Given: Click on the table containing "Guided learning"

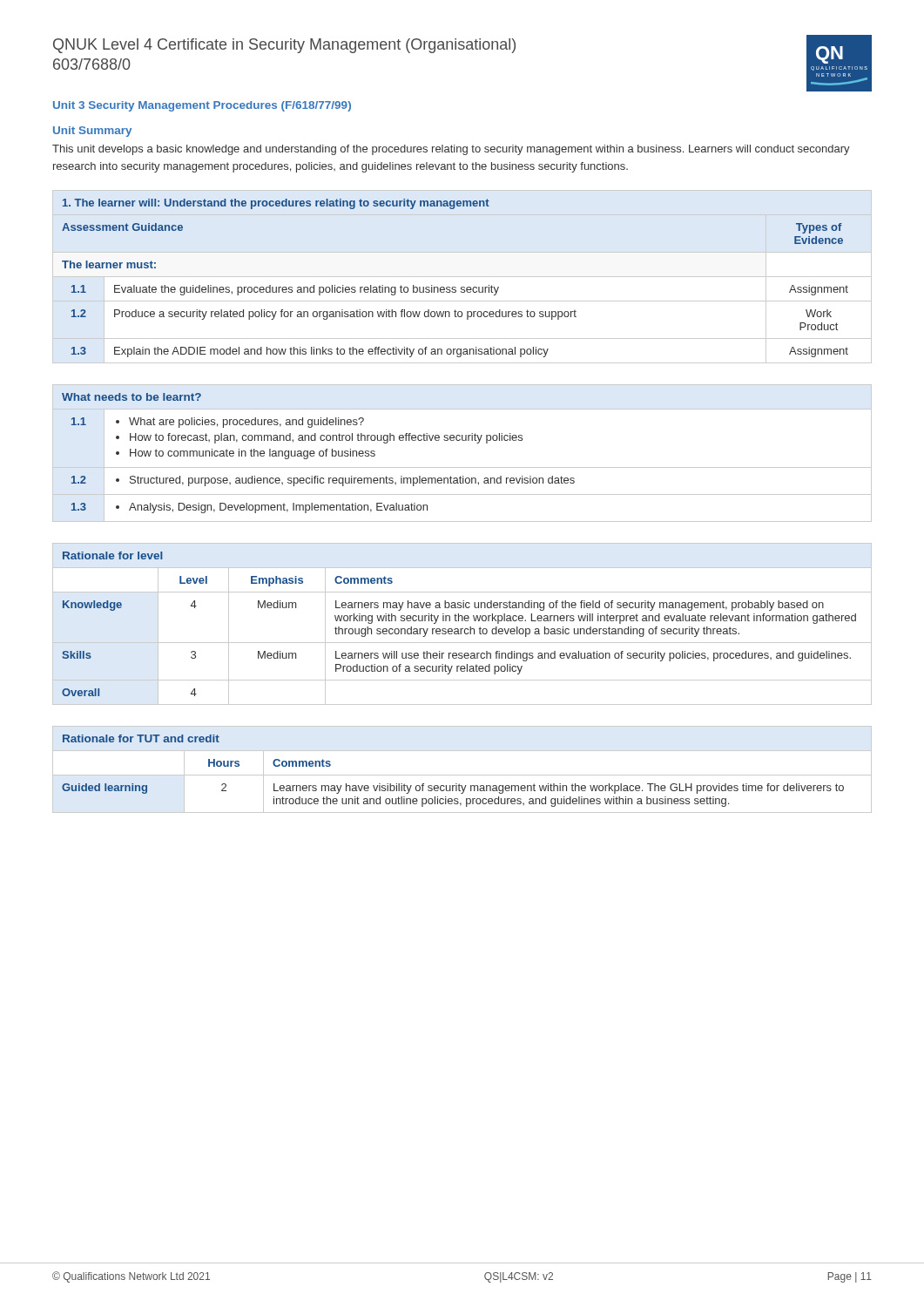Looking at the screenshot, I should point(462,769).
